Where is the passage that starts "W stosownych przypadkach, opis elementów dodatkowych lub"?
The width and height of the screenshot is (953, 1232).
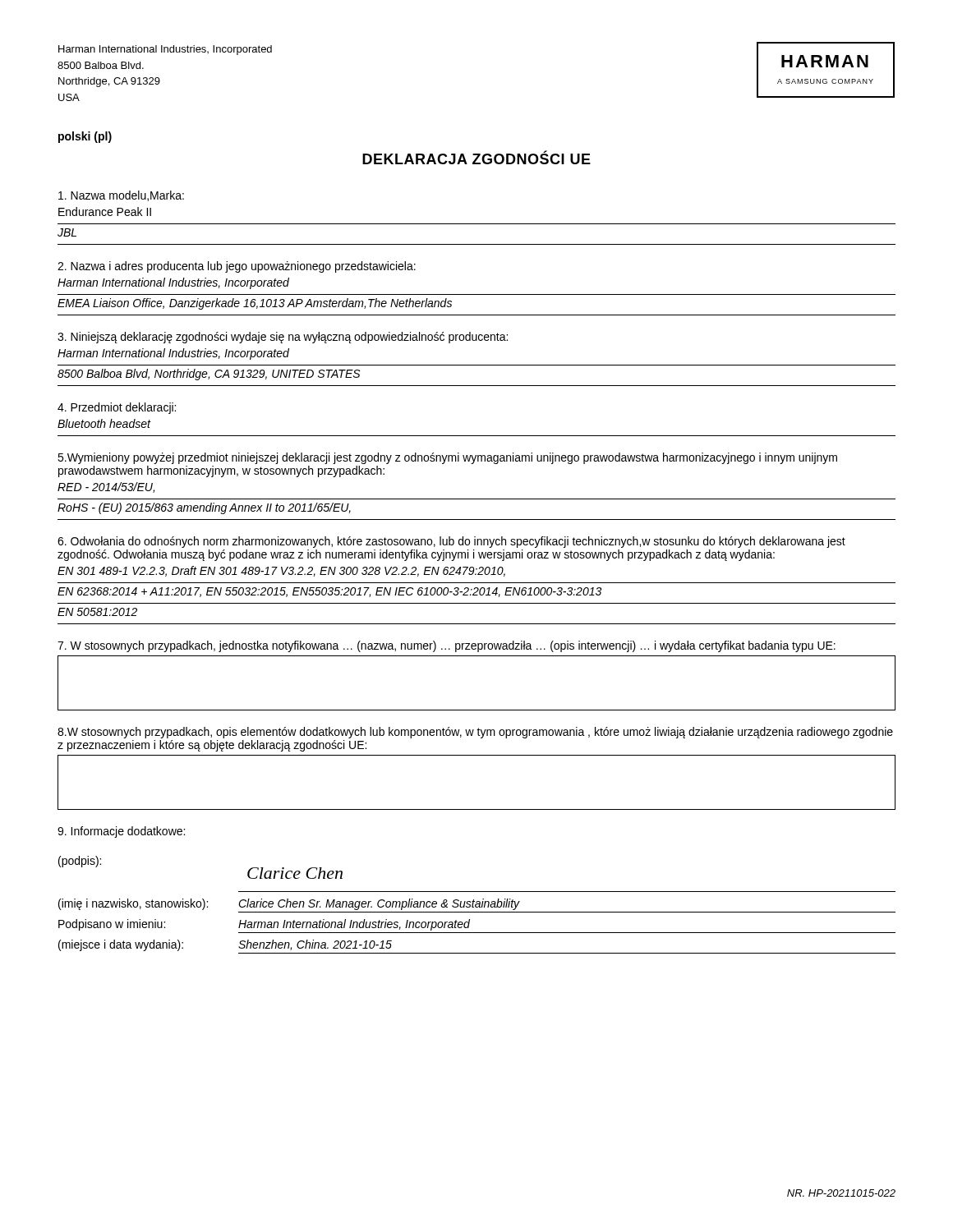coord(475,733)
